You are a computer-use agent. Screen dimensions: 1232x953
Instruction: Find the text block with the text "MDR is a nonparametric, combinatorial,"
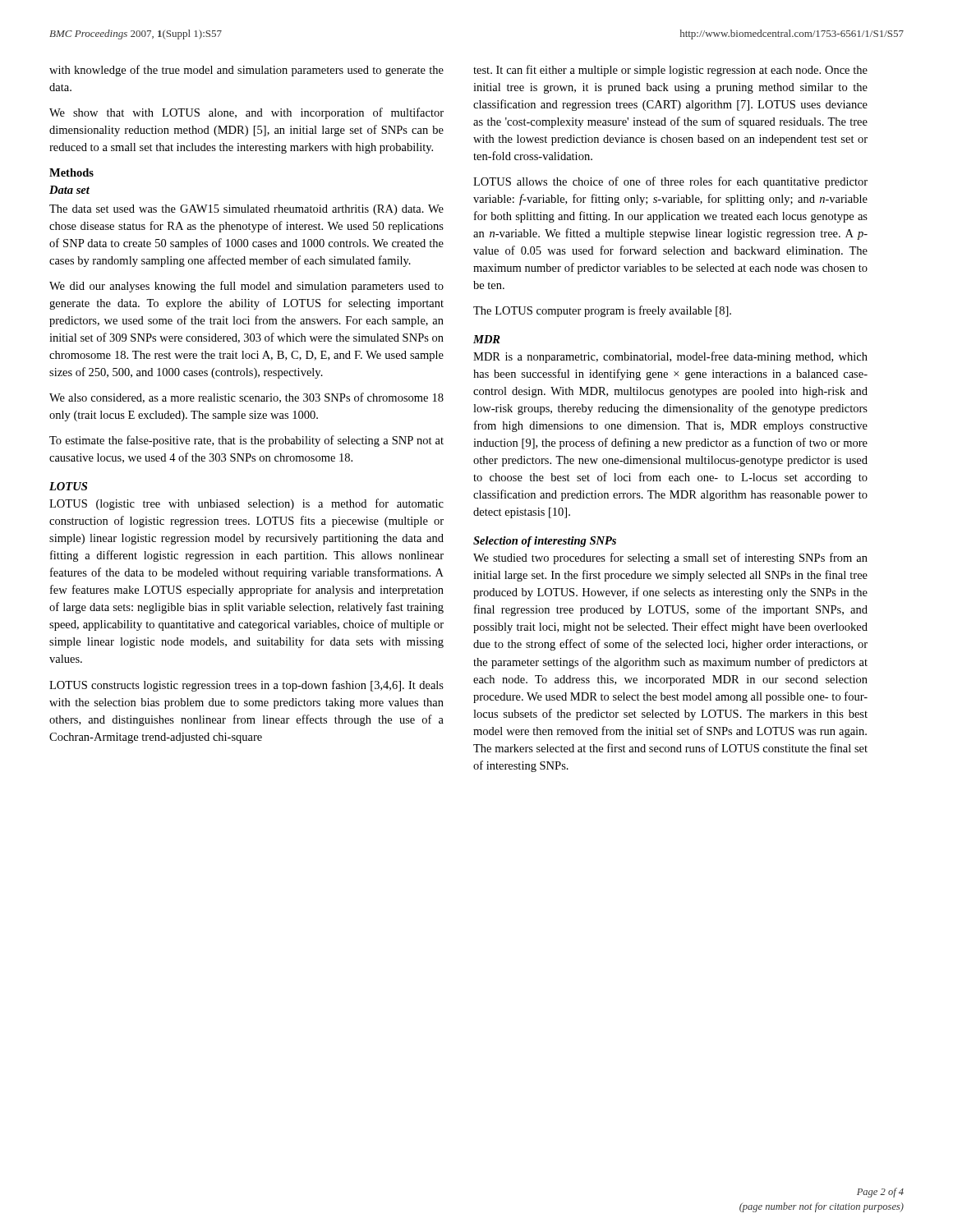coord(670,435)
